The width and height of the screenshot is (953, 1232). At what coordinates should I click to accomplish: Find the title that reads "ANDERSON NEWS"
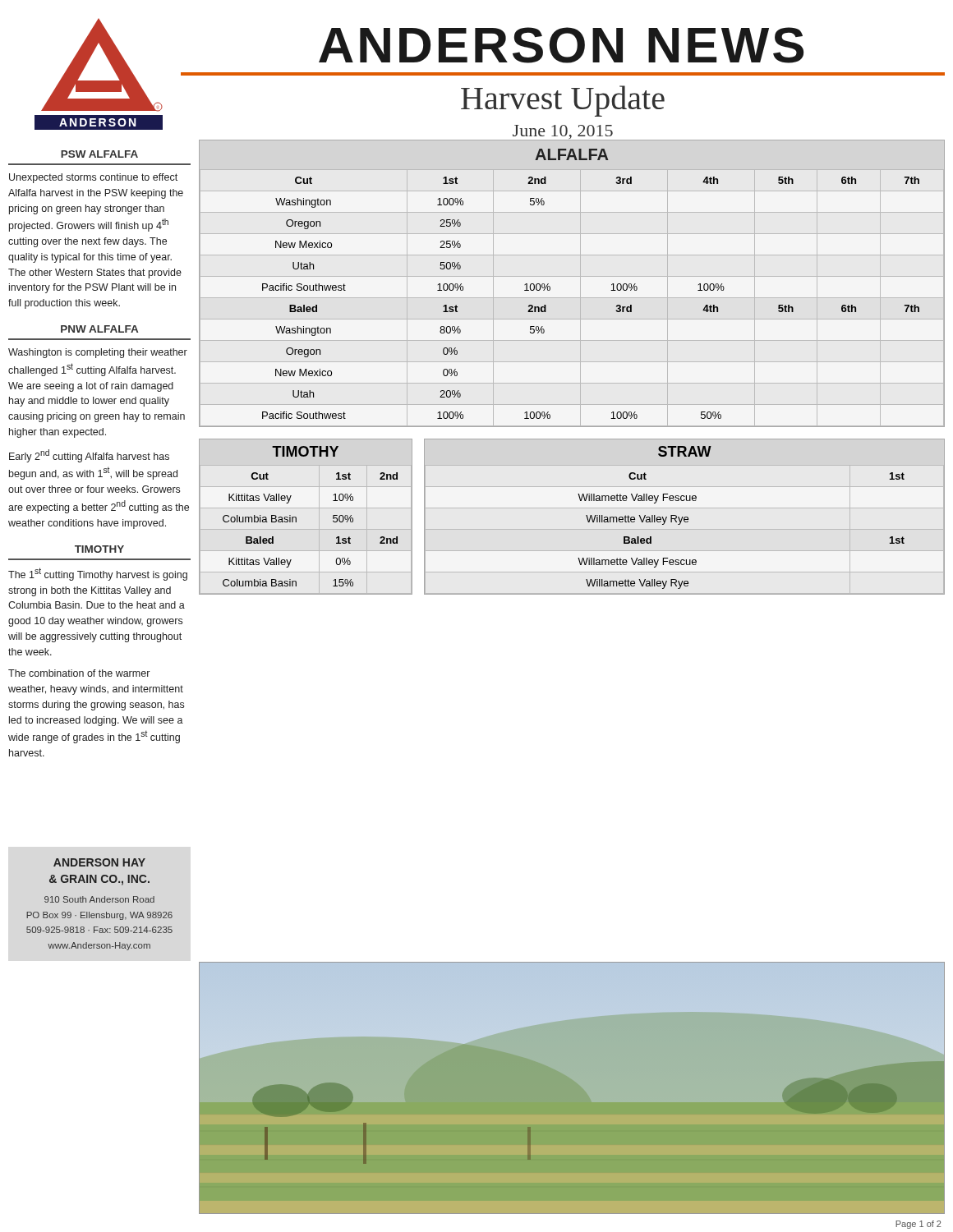pyautogui.click(x=563, y=43)
